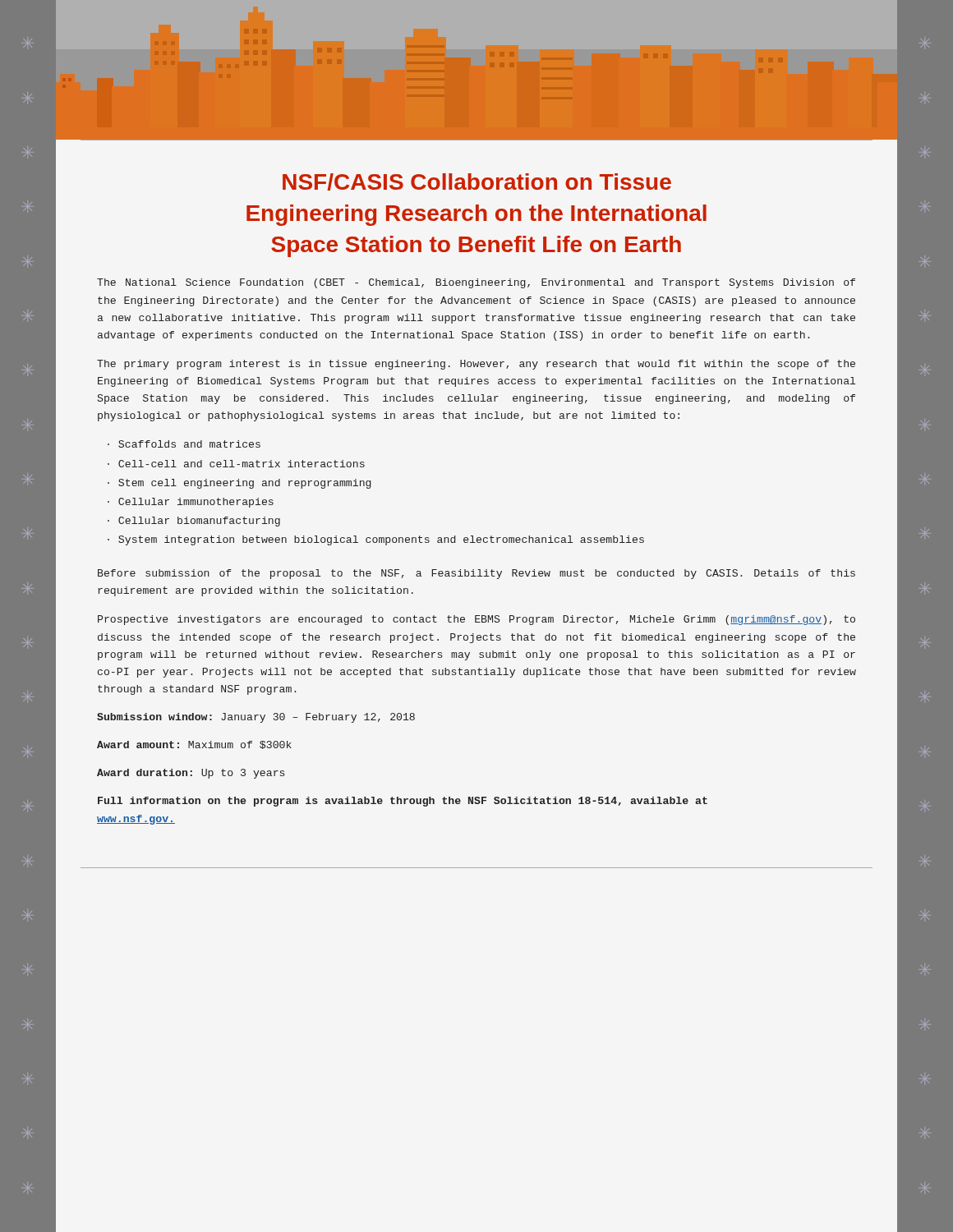This screenshot has width=953, height=1232.
Task: Point to the block starting "NSF/CASIS Collaboration on TissueEngineering Research on the InternationalSpace"
Action: (476, 213)
